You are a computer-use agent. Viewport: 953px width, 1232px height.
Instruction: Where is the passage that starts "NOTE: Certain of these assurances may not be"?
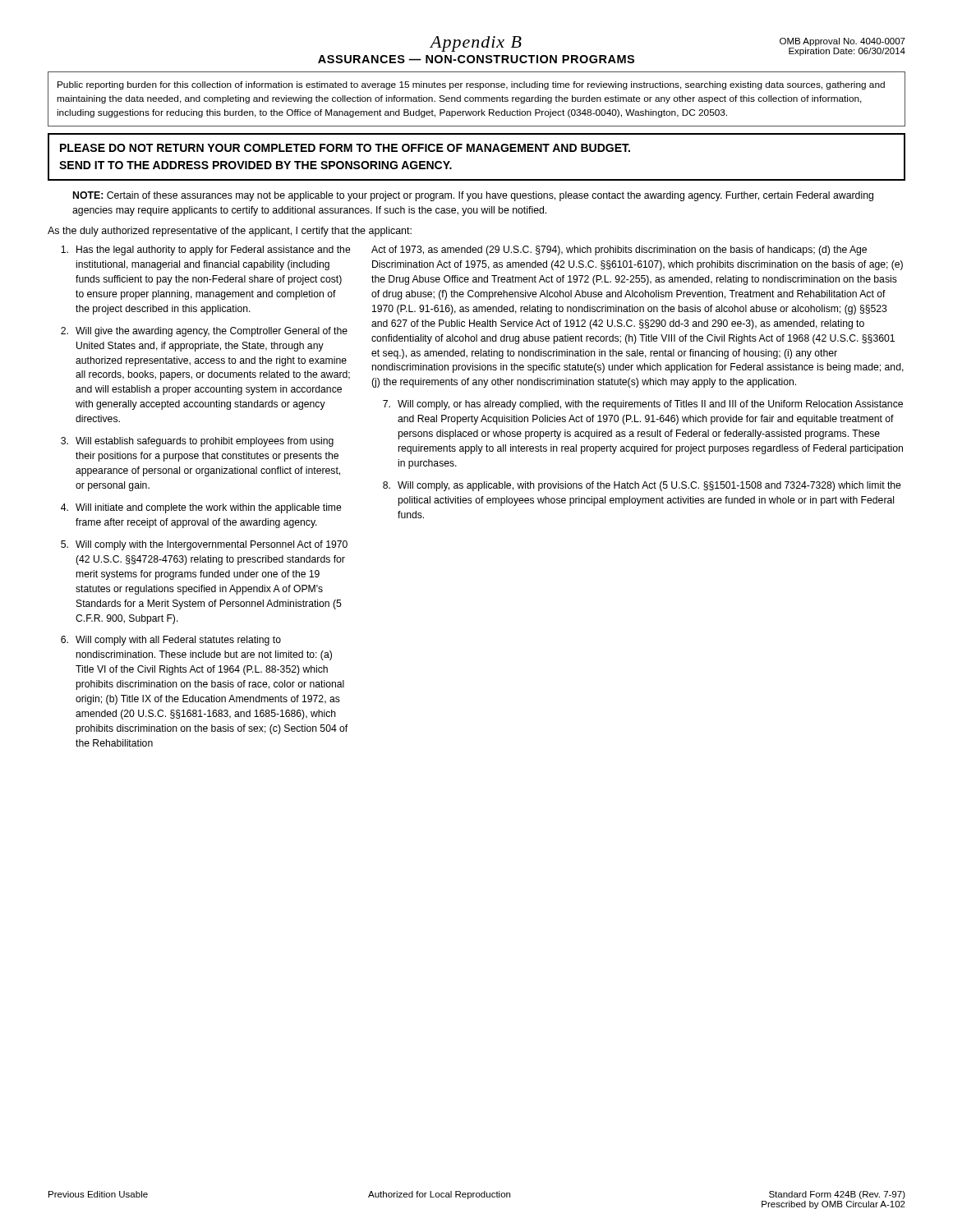click(x=473, y=203)
